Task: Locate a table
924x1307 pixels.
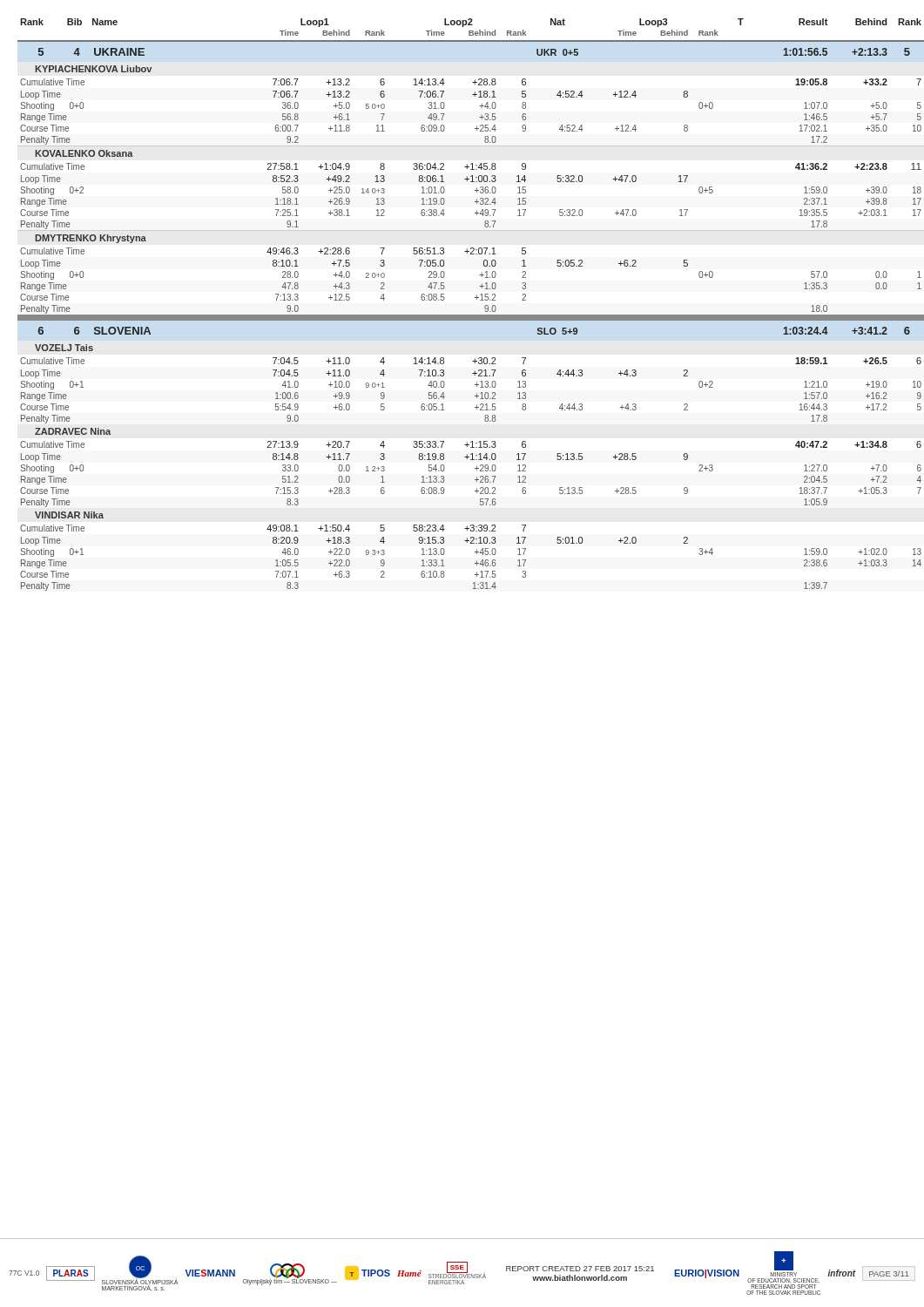Action: click(x=462, y=299)
